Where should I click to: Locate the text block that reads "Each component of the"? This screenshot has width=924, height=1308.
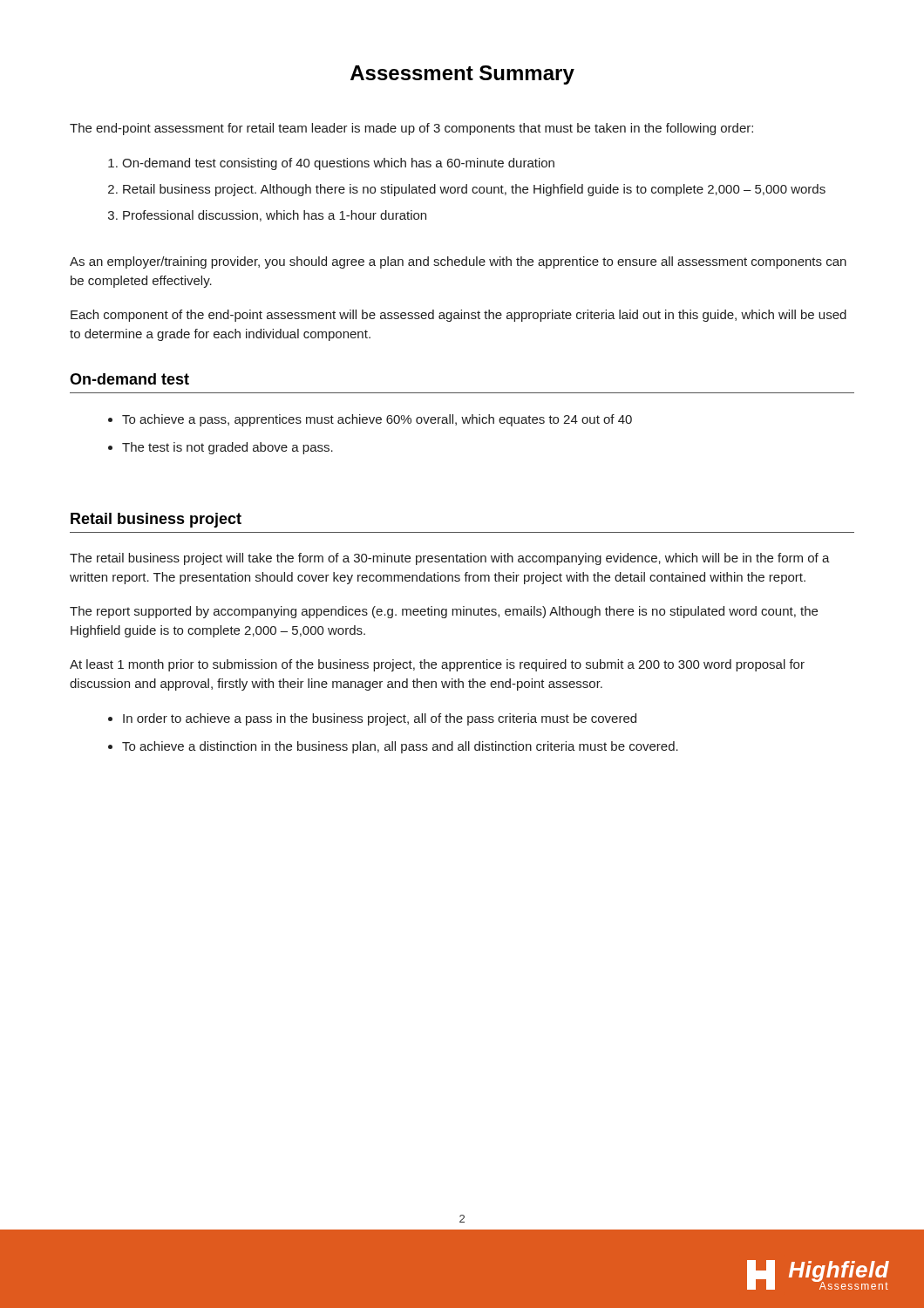tap(458, 324)
